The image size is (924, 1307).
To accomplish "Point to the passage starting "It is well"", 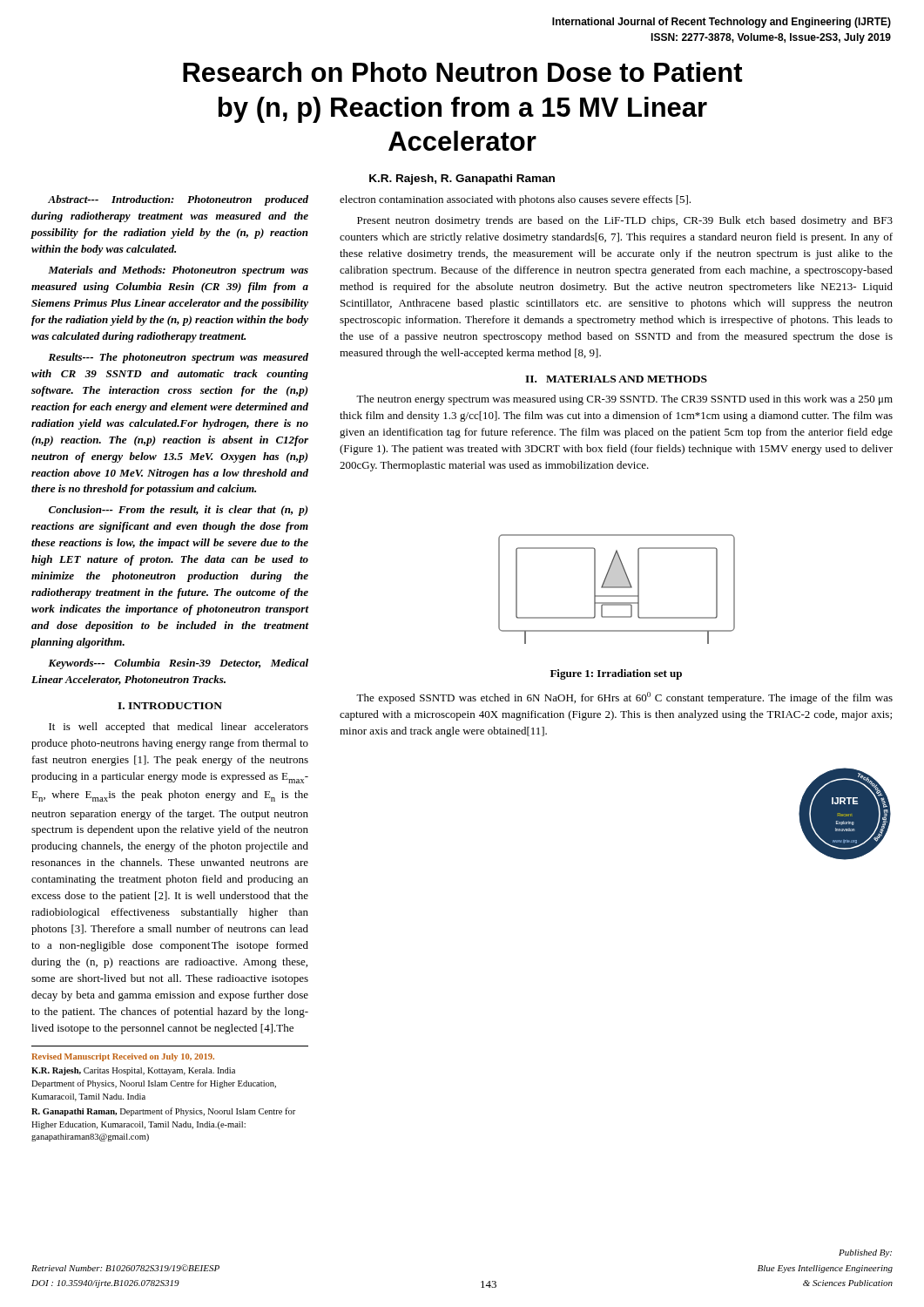I will coord(170,878).
